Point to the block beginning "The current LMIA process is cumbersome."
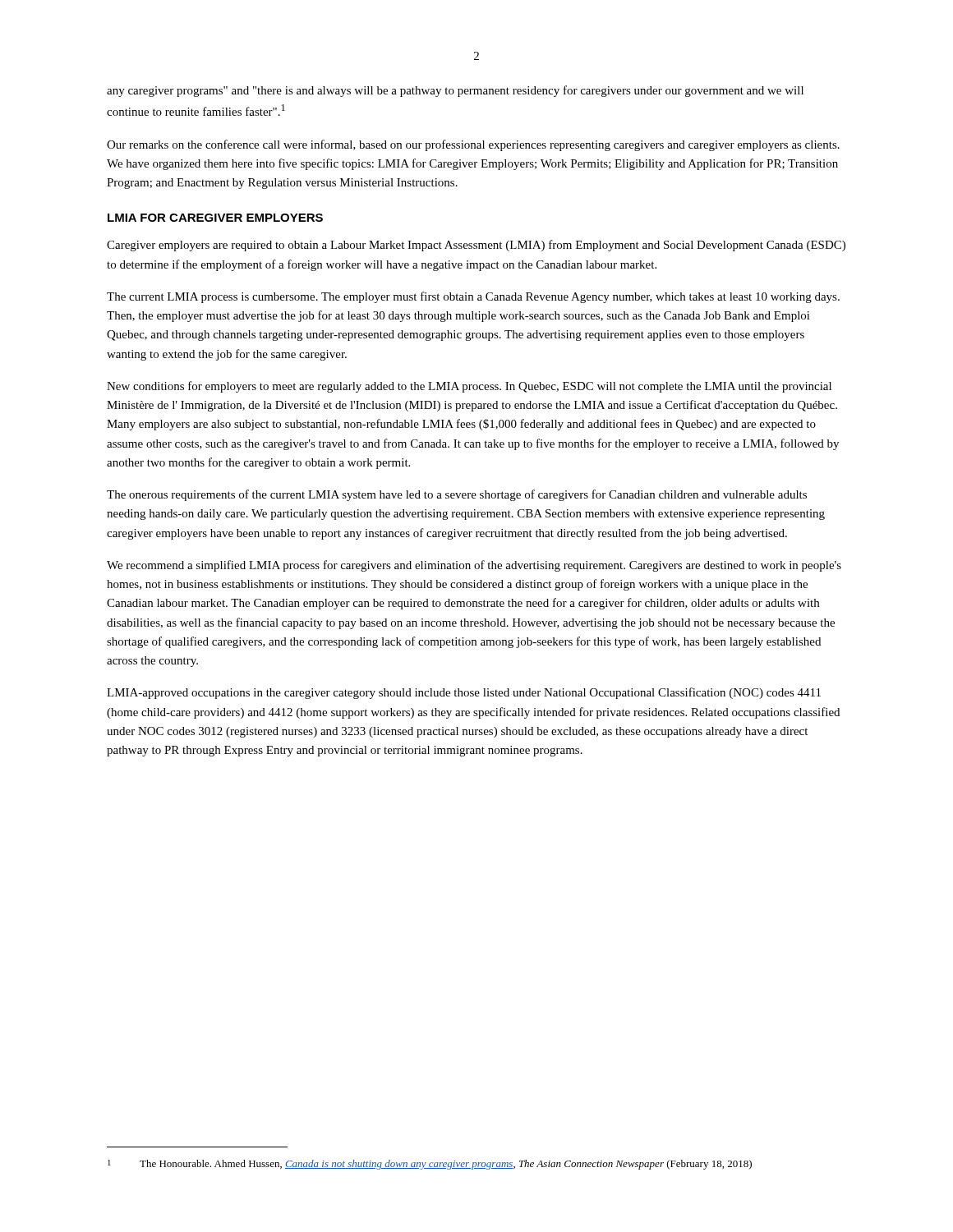953x1232 pixels. coord(476,325)
